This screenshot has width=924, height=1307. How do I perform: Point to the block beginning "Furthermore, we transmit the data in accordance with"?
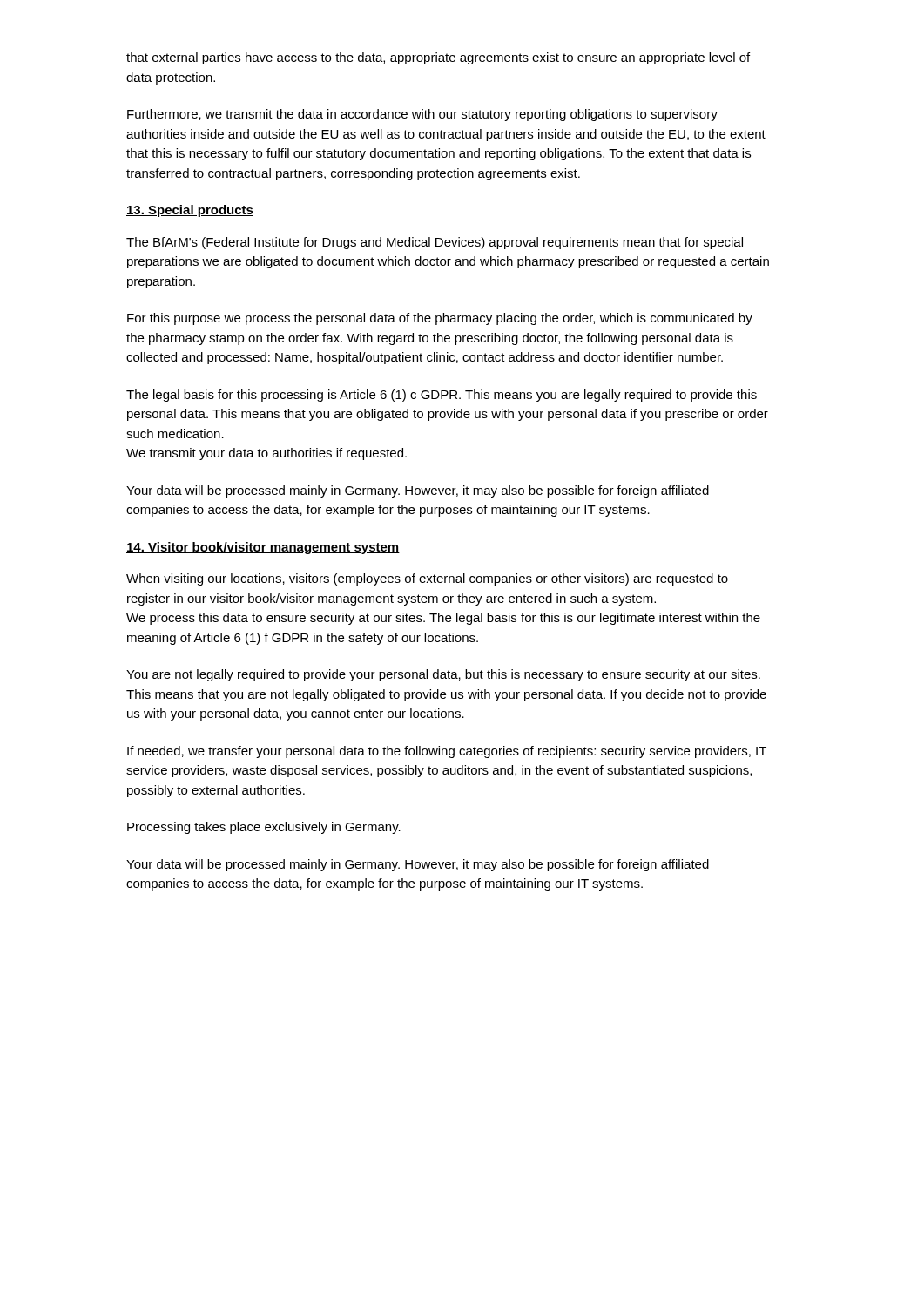[x=446, y=143]
